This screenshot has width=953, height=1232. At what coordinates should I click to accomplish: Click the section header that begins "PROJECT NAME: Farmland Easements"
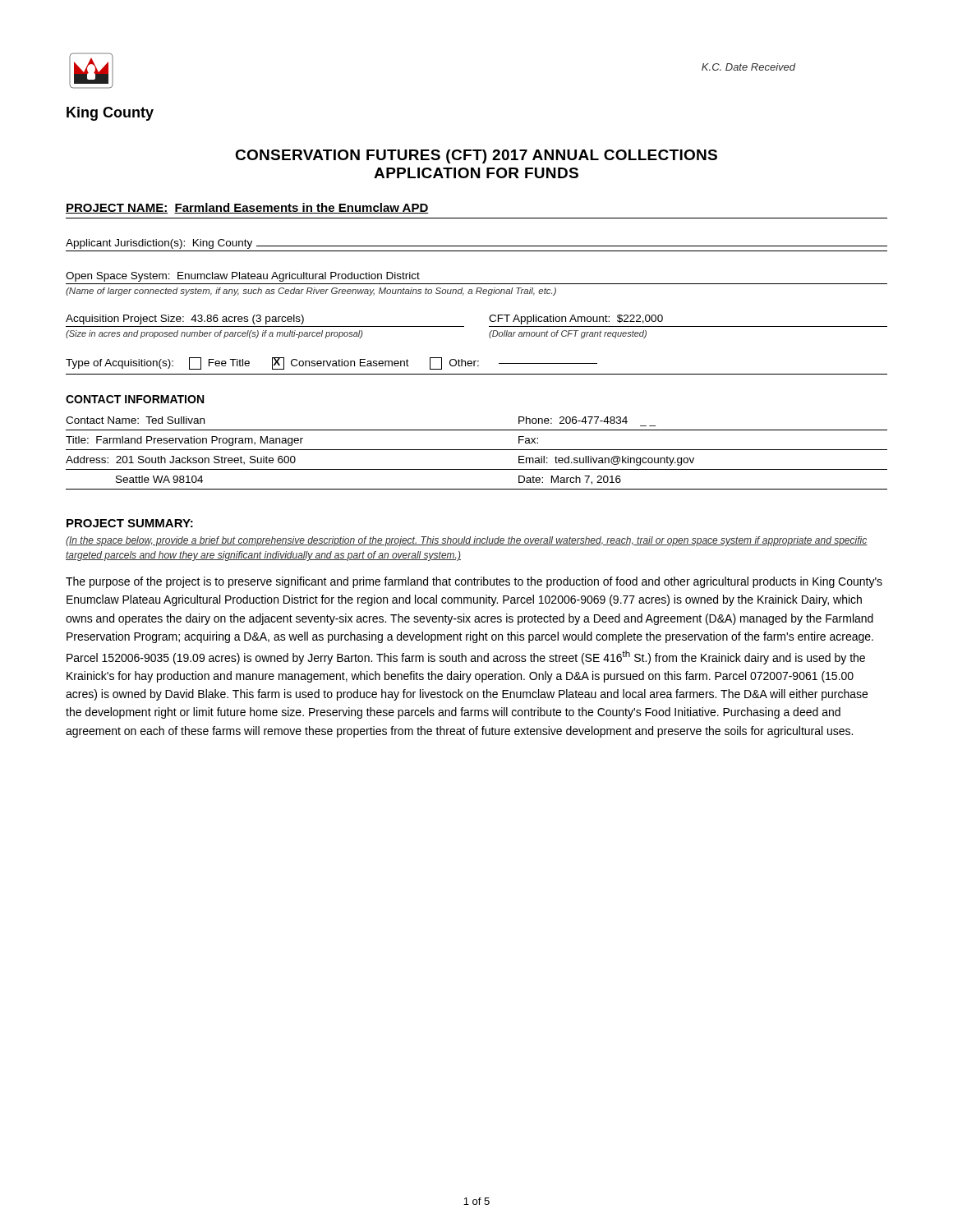point(247,207)
